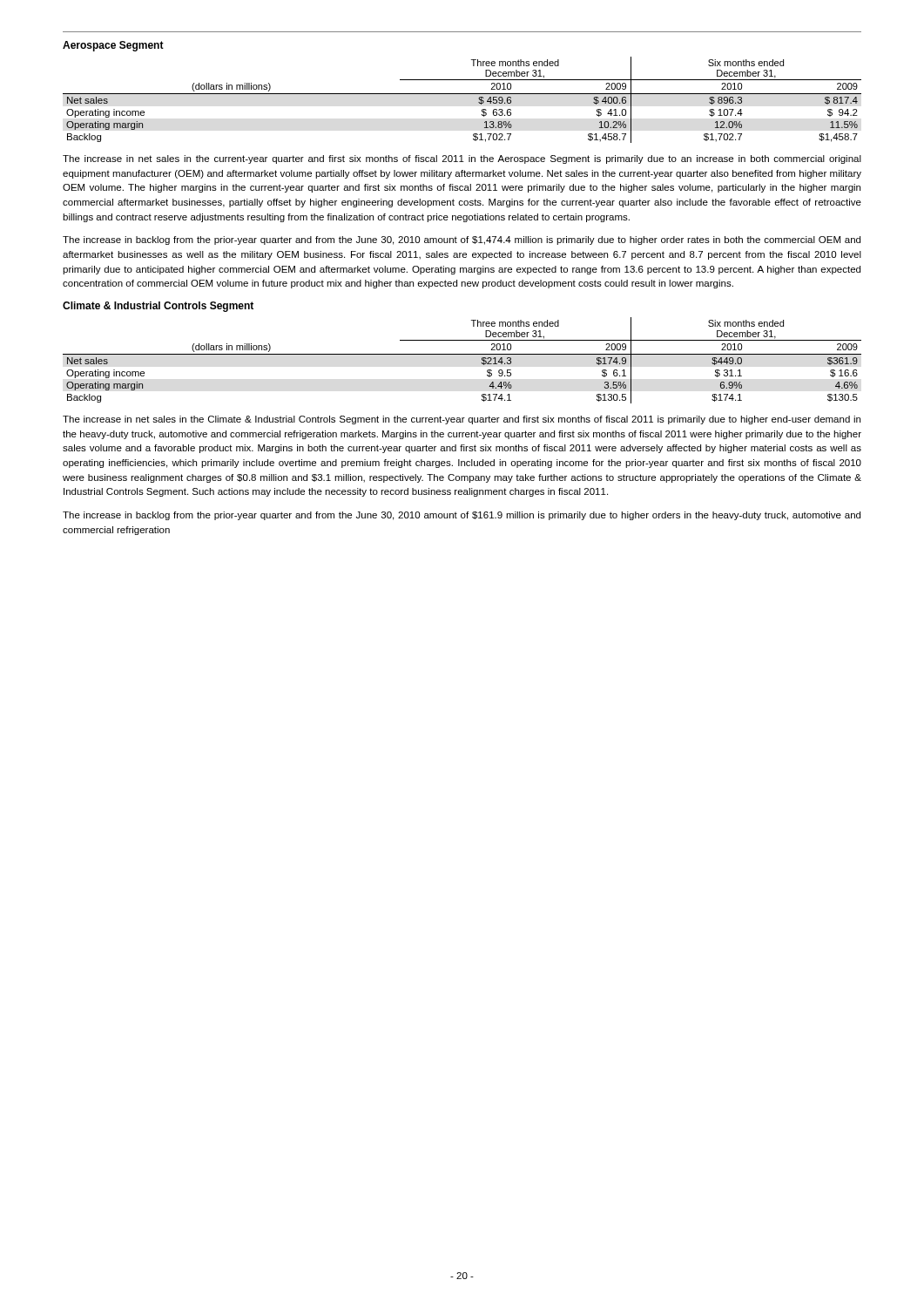Click where it says "Climate & Industrial Controls Segment"

click(158, 306)
